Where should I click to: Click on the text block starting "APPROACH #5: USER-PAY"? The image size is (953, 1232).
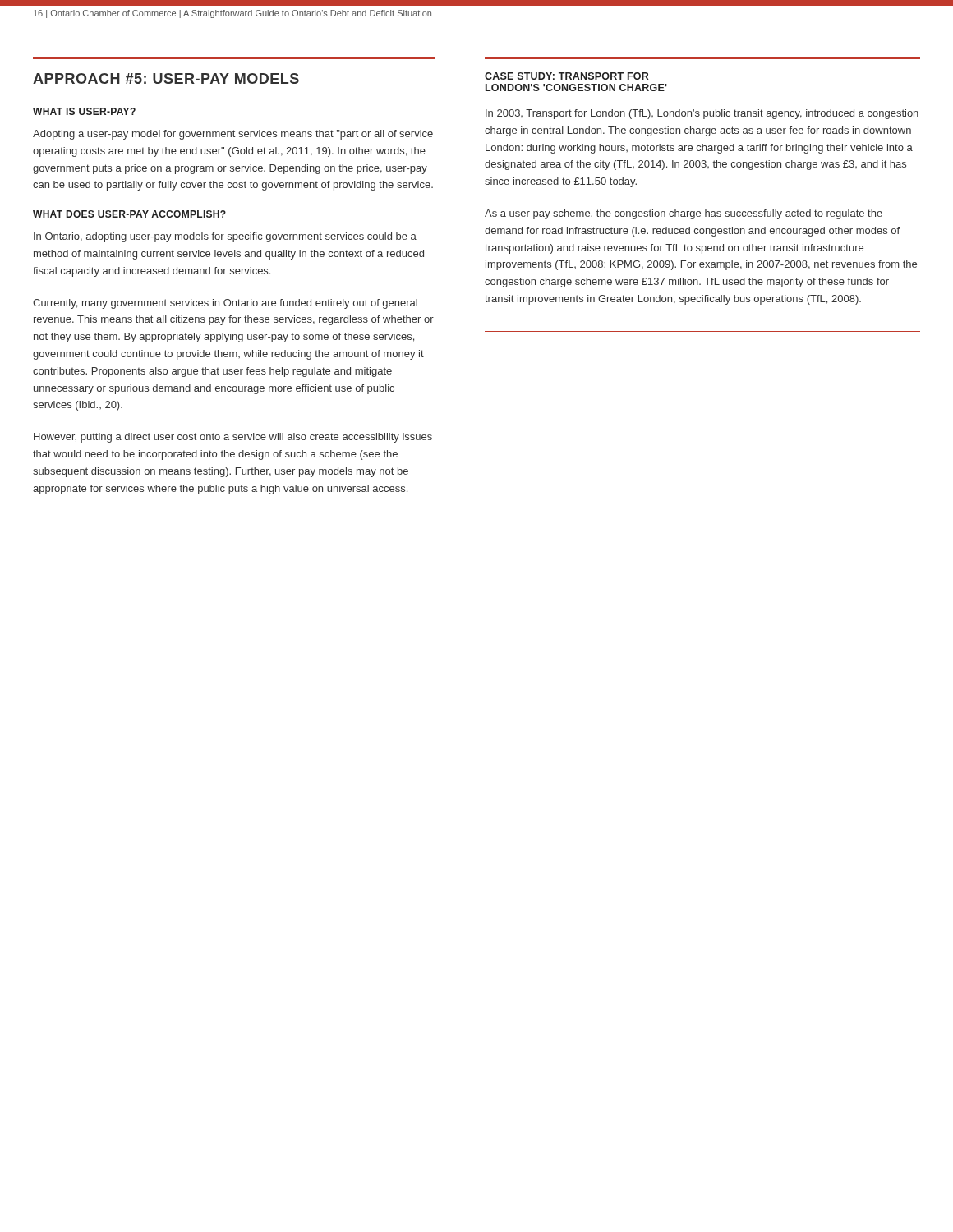pyautogui.click(x=166, y=79)
